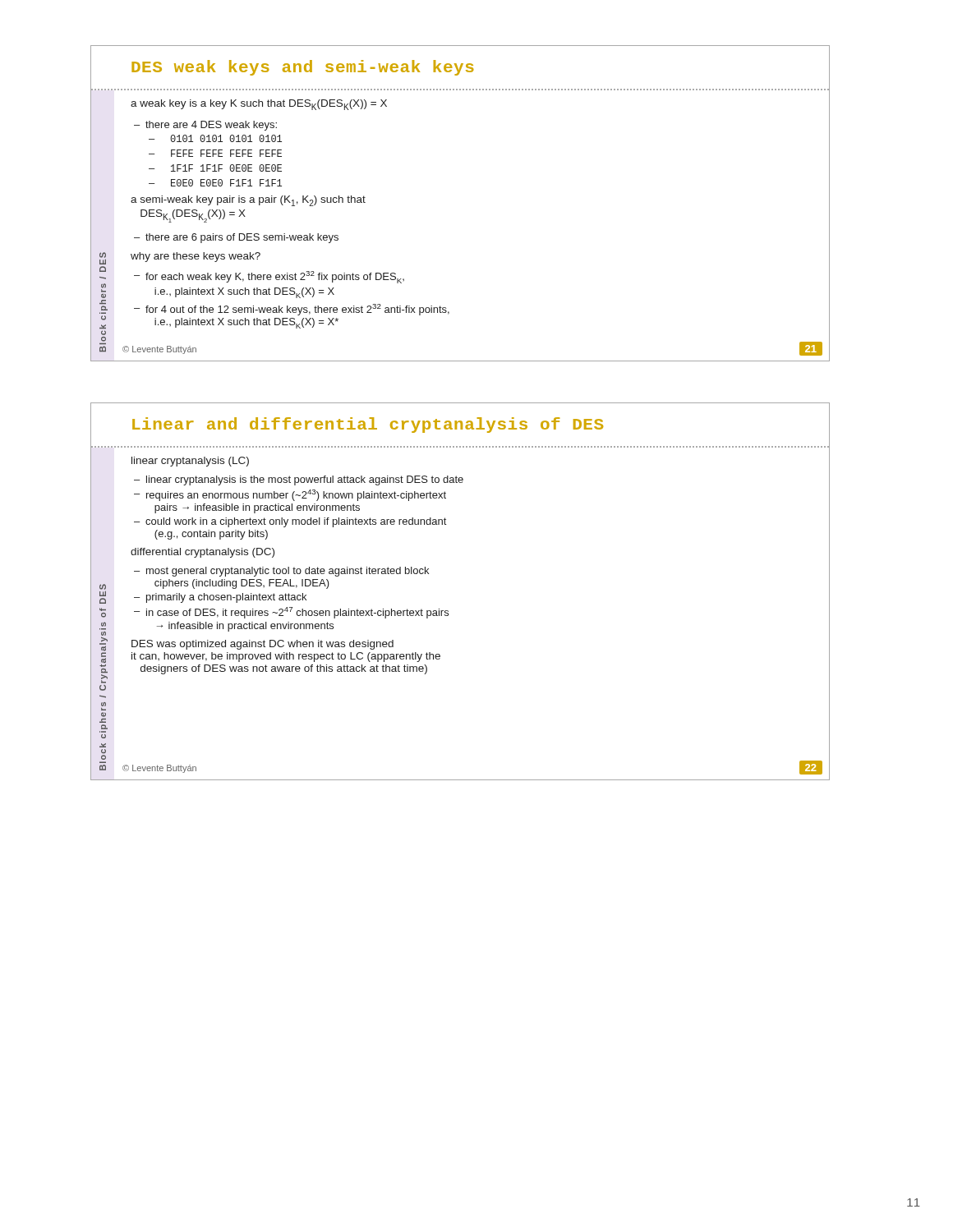
Task: Locate the text starting "a semi-weak key pair is a pair"
Action: [x=248, y=201]
